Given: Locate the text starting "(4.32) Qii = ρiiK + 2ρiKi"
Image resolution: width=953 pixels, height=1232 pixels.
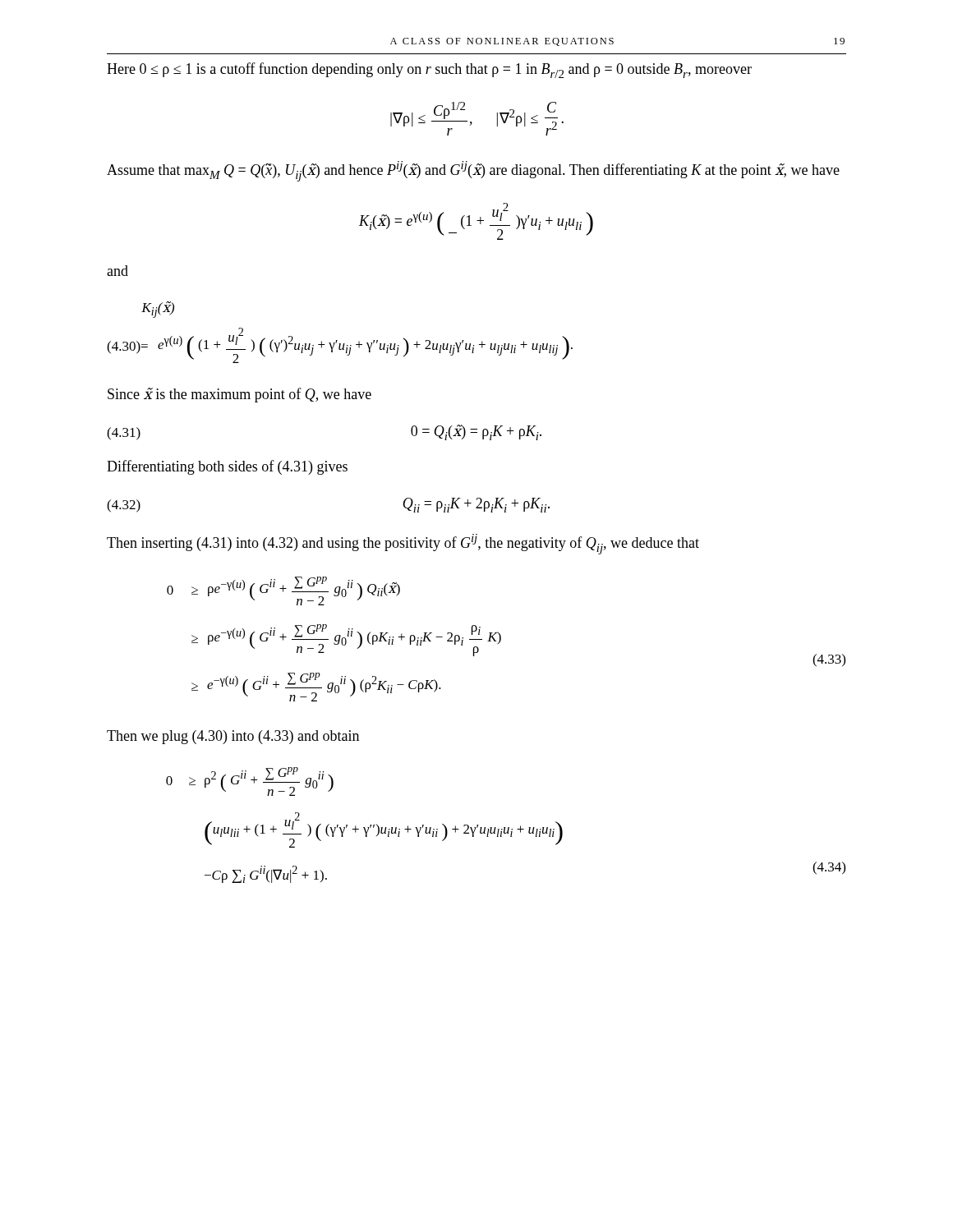Looking at the screenshot, I should coord(444,505).
